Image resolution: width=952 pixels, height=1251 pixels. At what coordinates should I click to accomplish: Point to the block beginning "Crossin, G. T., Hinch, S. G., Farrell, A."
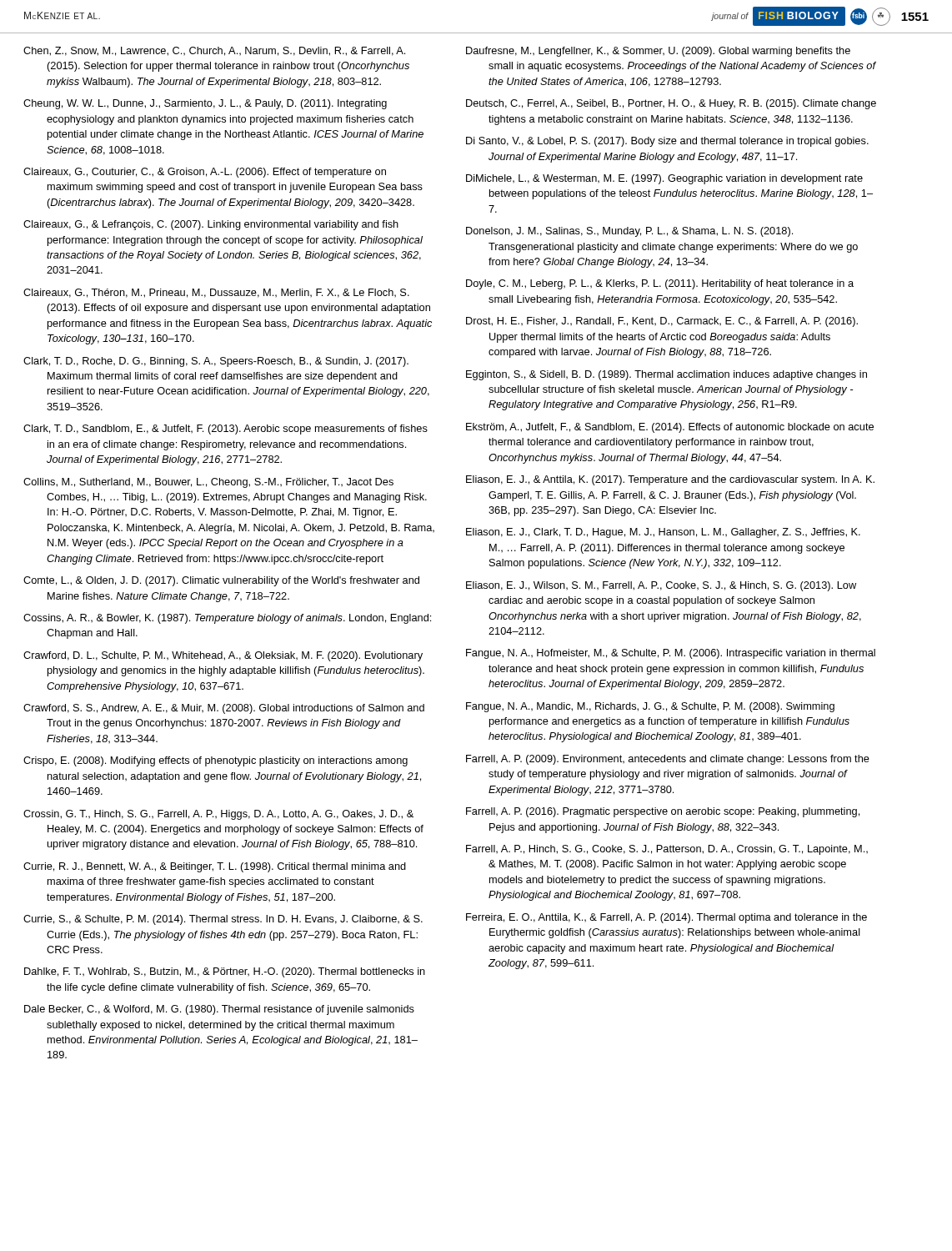click(223, 829)
